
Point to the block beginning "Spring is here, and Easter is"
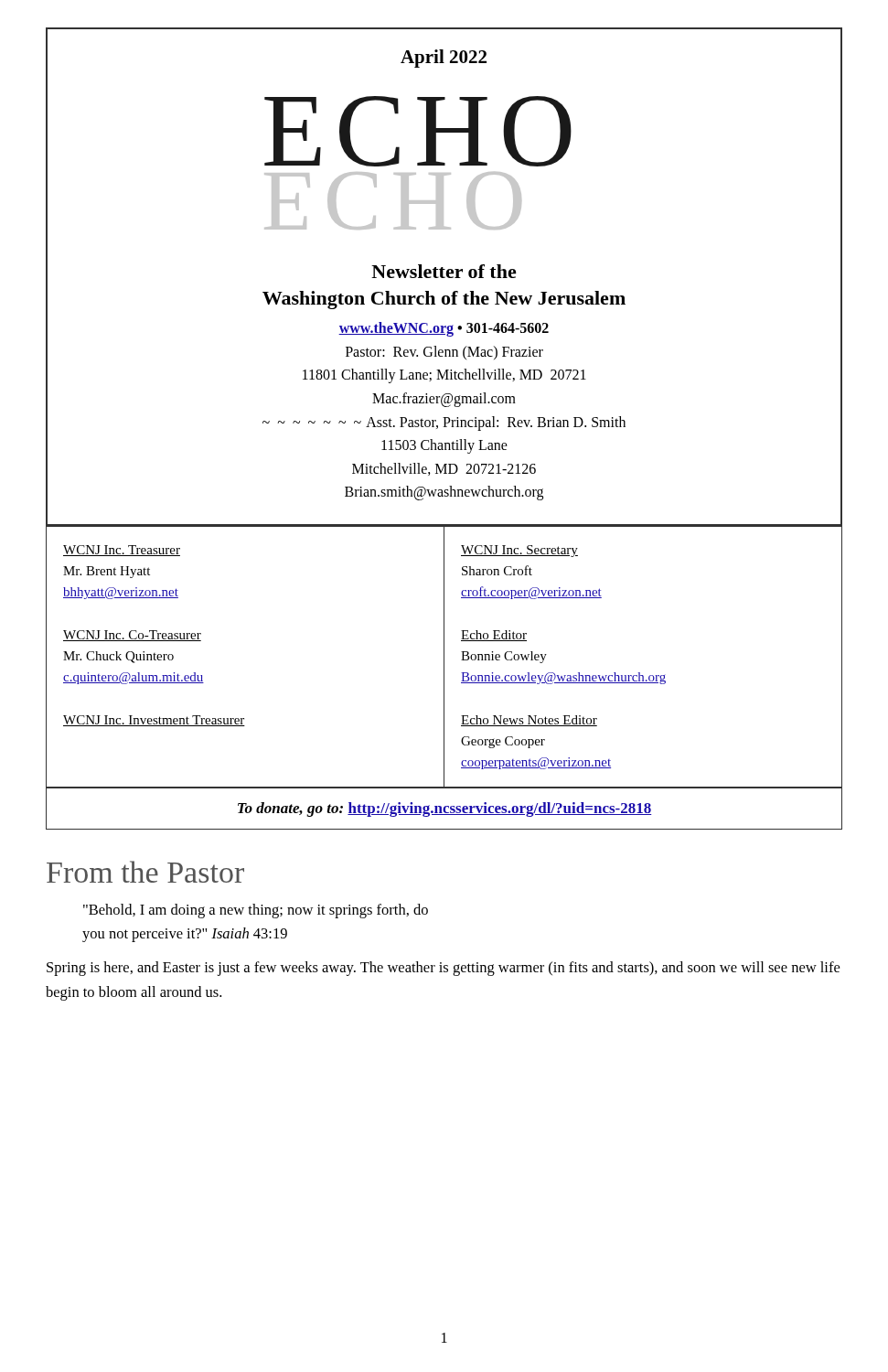point(443,980)
